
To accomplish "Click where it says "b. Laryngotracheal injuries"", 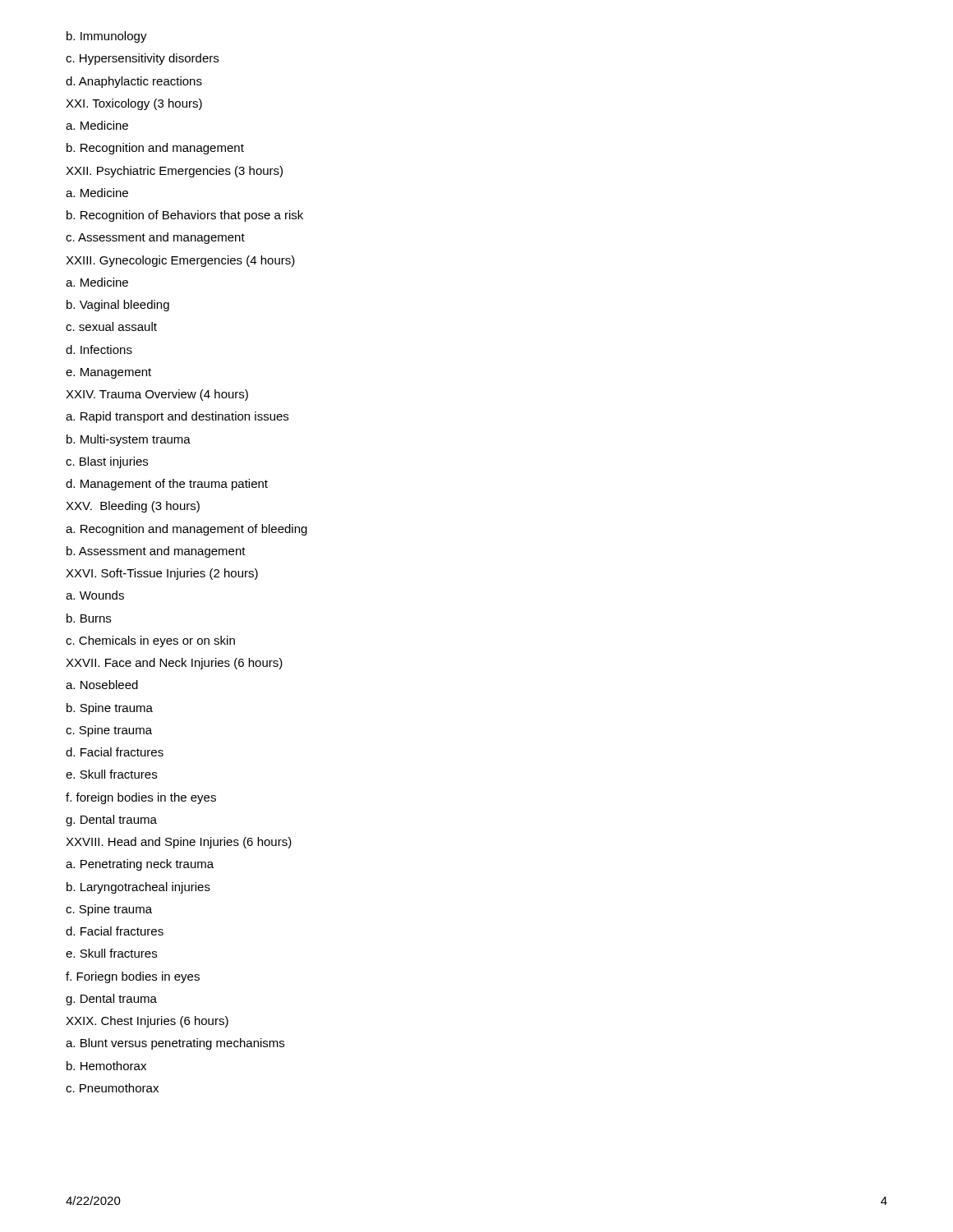I will pyautogui.click(x=138, y=886).
